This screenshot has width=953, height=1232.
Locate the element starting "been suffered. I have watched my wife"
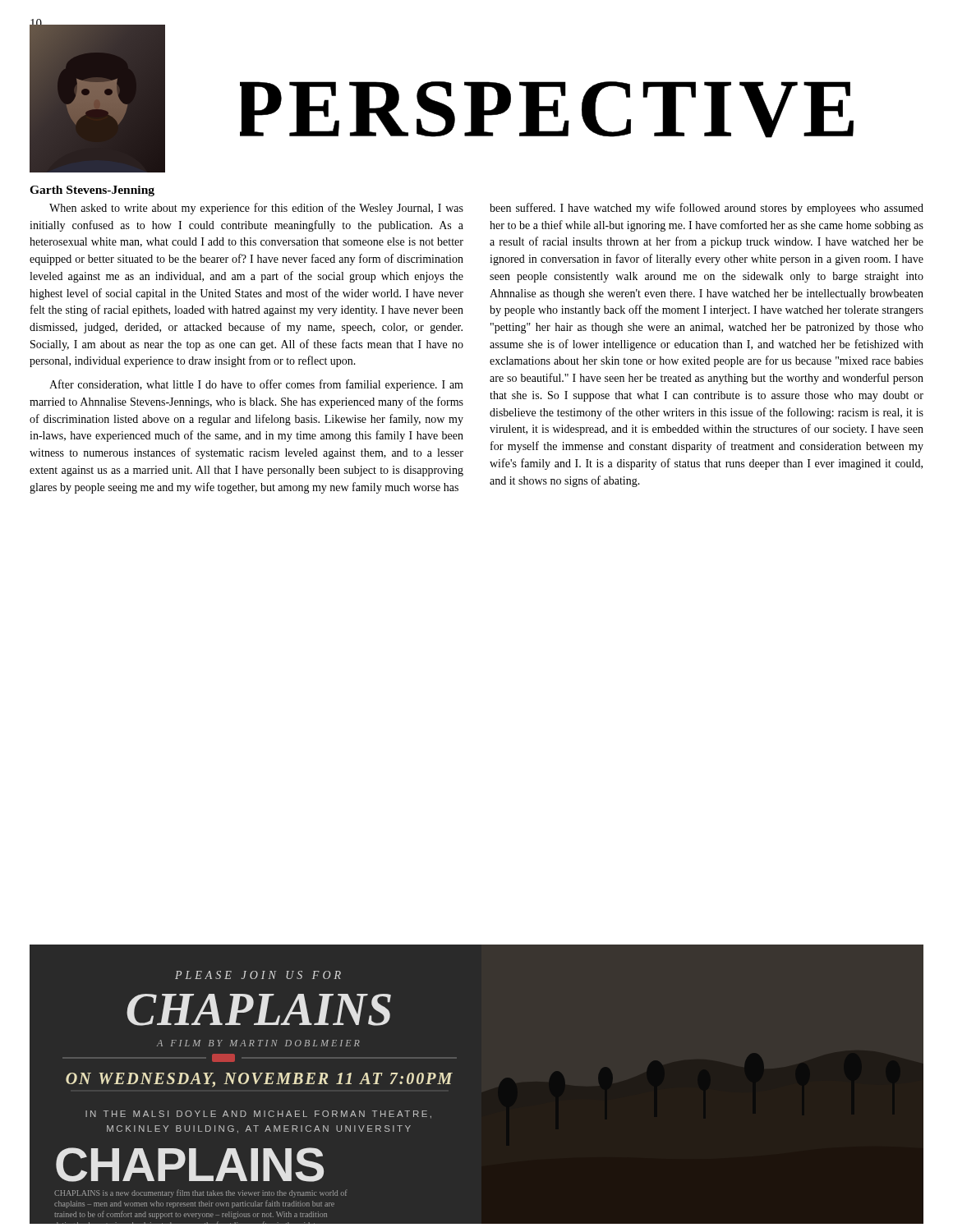tap(707, 345)
